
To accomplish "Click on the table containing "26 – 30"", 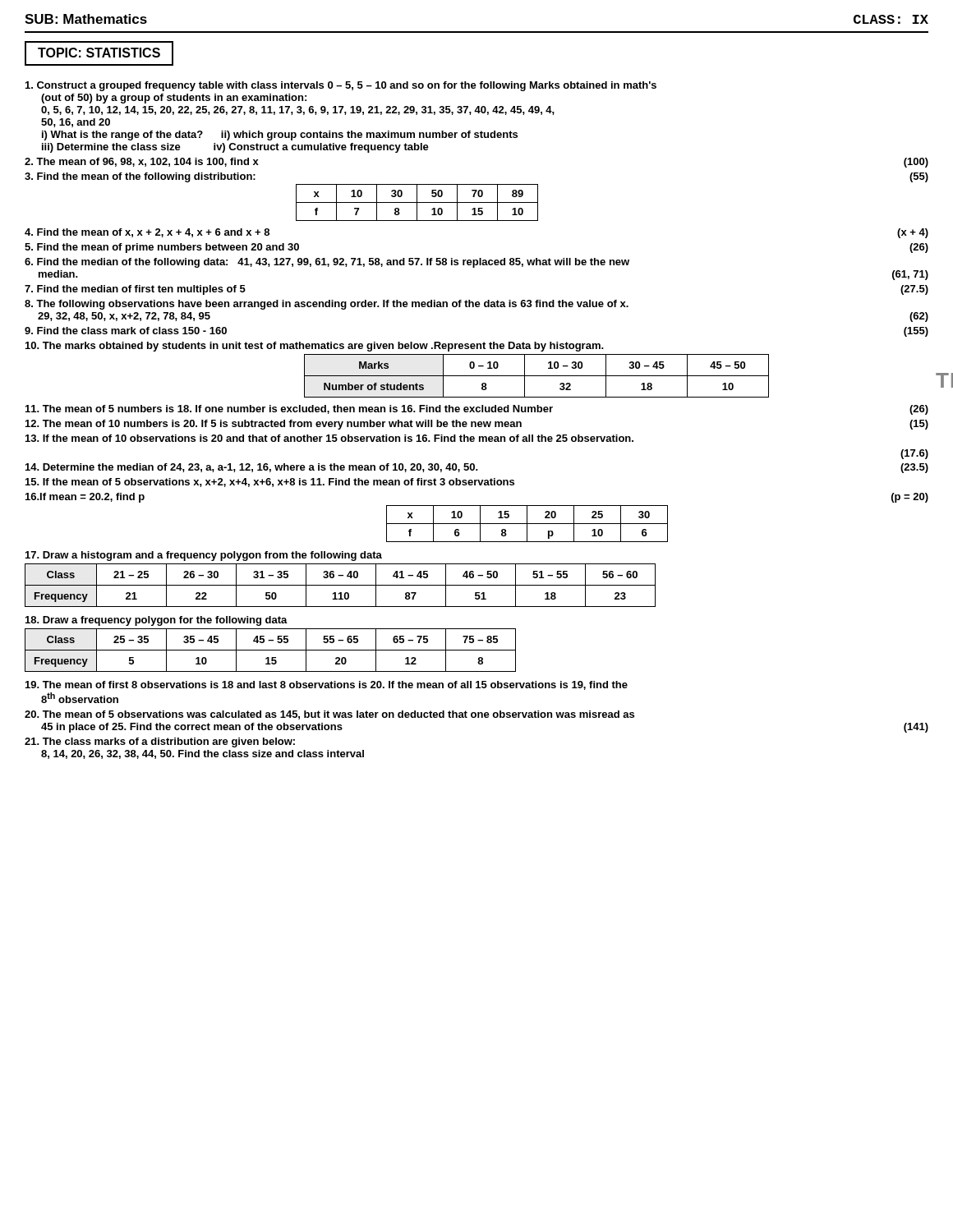I will coord(476,585).
